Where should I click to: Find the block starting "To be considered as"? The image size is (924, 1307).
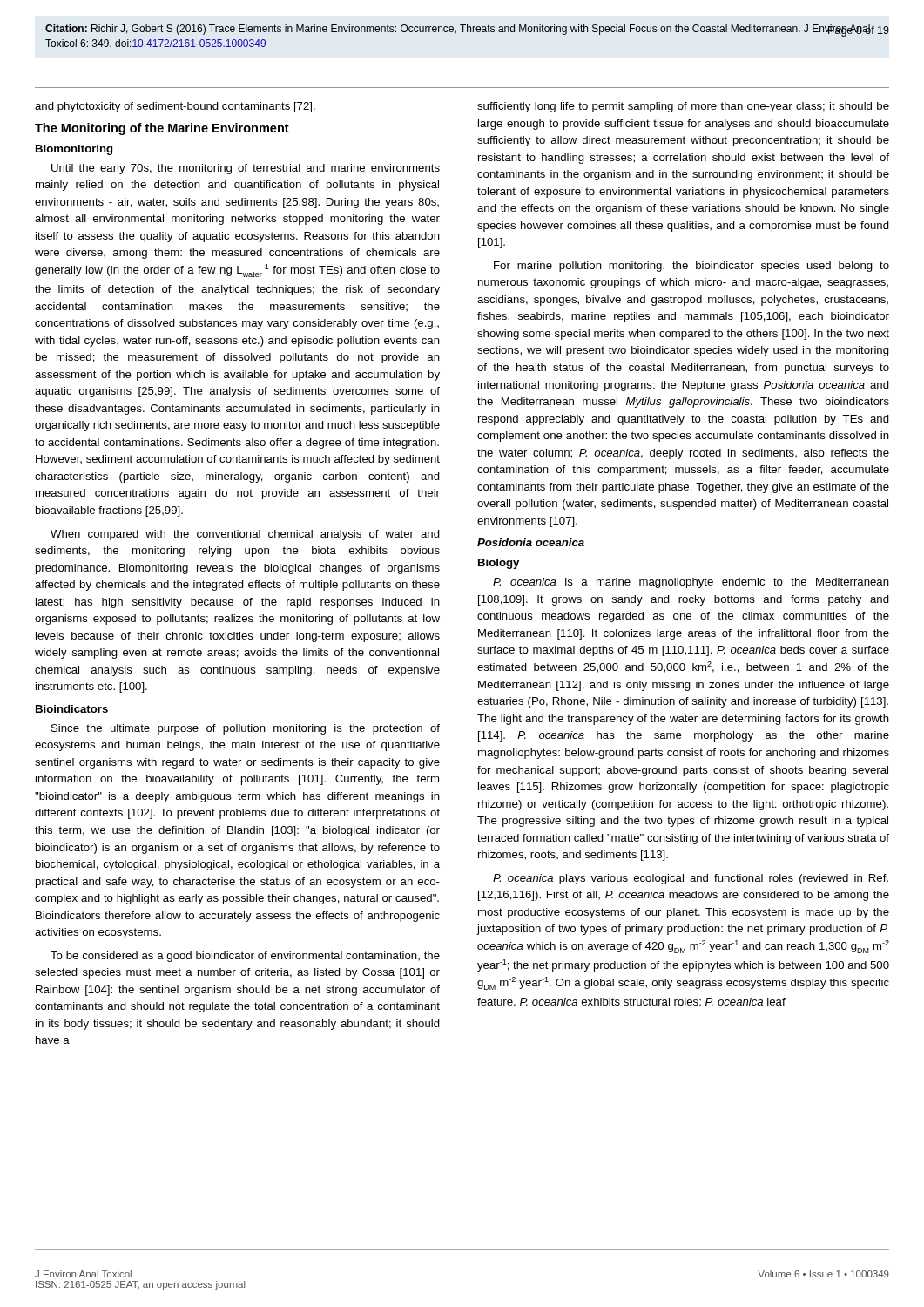[x=237, y=998]
